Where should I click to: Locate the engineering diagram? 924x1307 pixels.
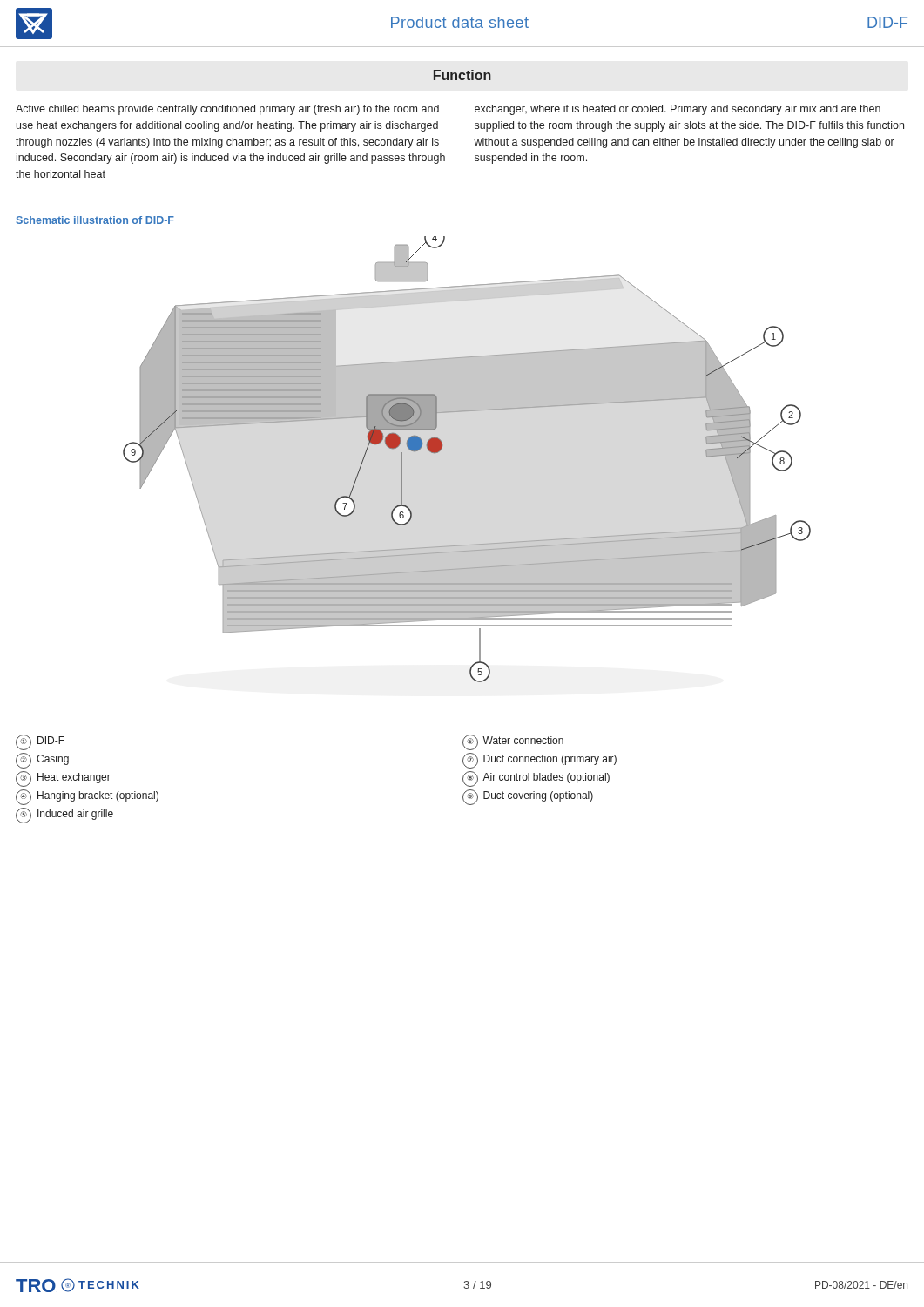pyautogui.click(x=462, y=478)
